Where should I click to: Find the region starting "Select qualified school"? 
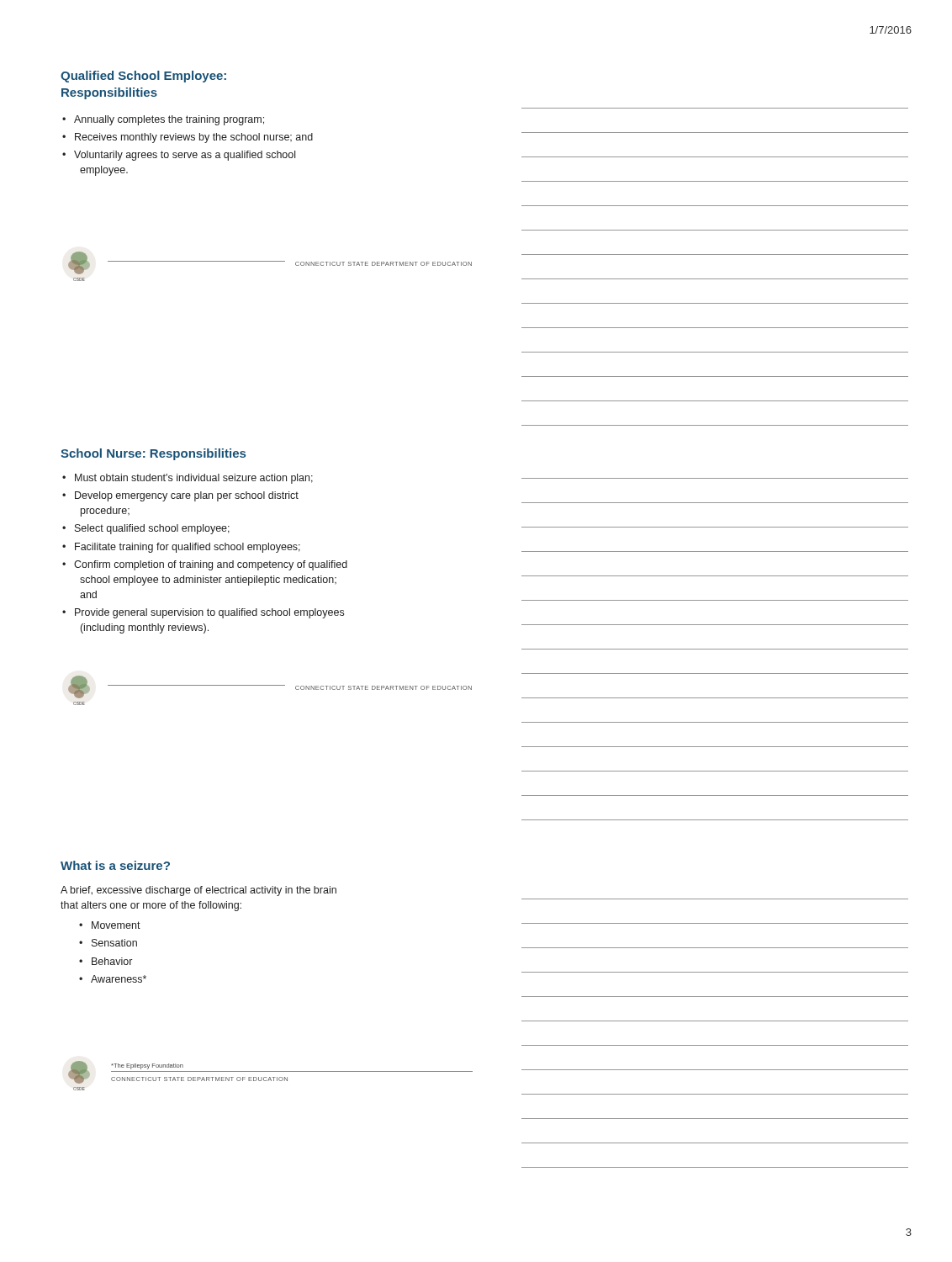(x=152, y=529)
